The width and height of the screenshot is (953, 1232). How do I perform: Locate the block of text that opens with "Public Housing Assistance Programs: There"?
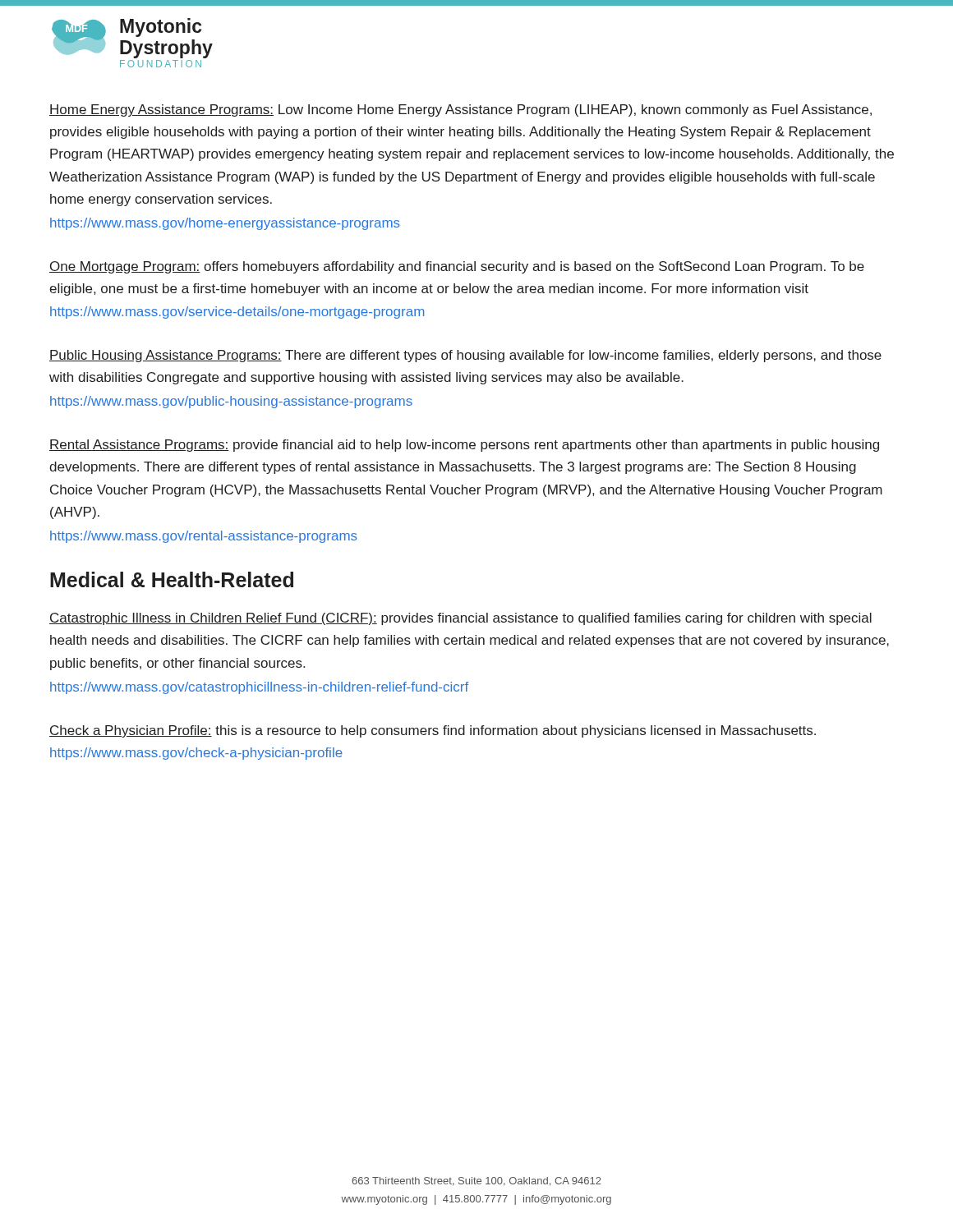tap(476, 376)
